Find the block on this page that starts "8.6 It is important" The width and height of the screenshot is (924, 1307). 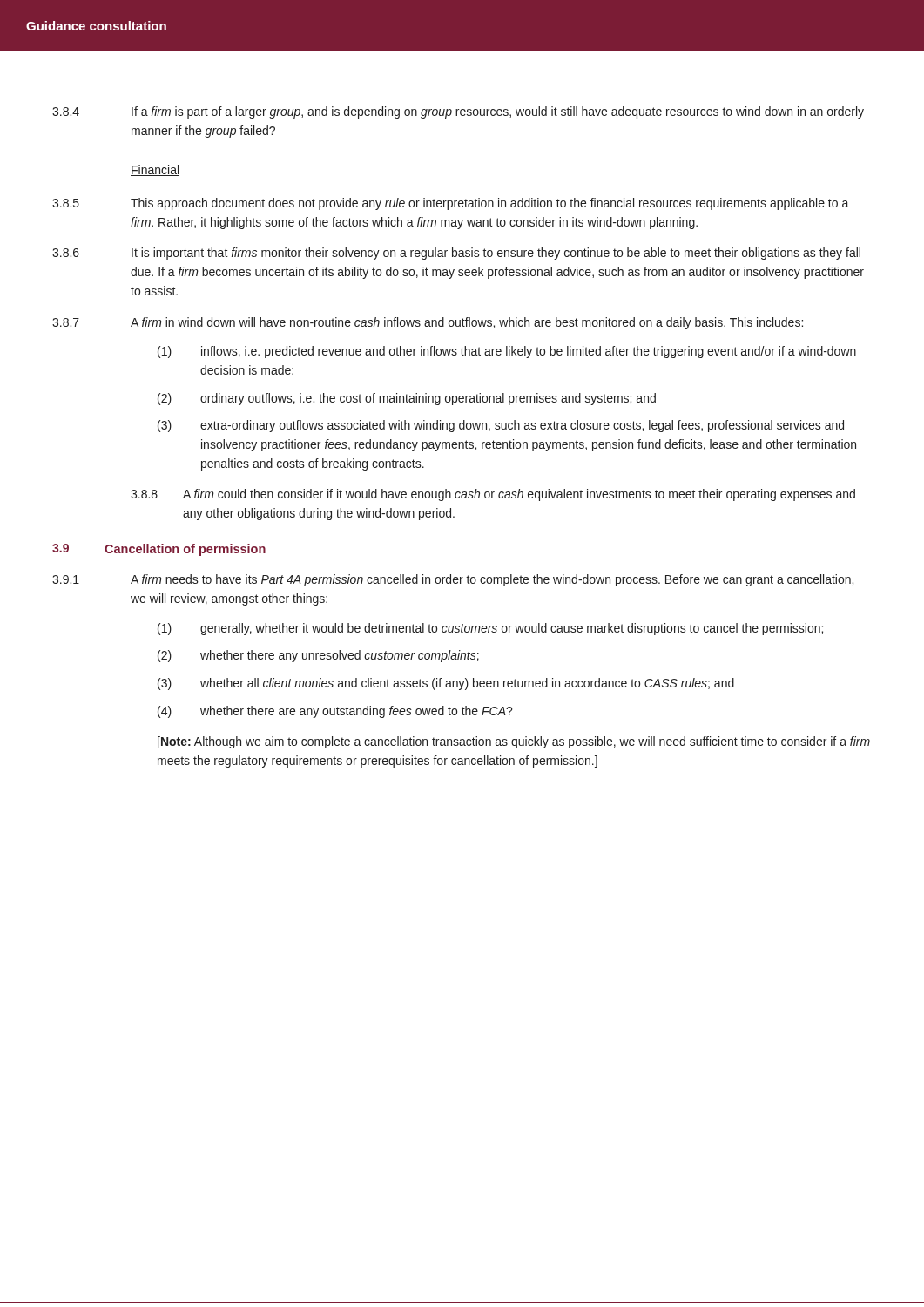point(462,273)
